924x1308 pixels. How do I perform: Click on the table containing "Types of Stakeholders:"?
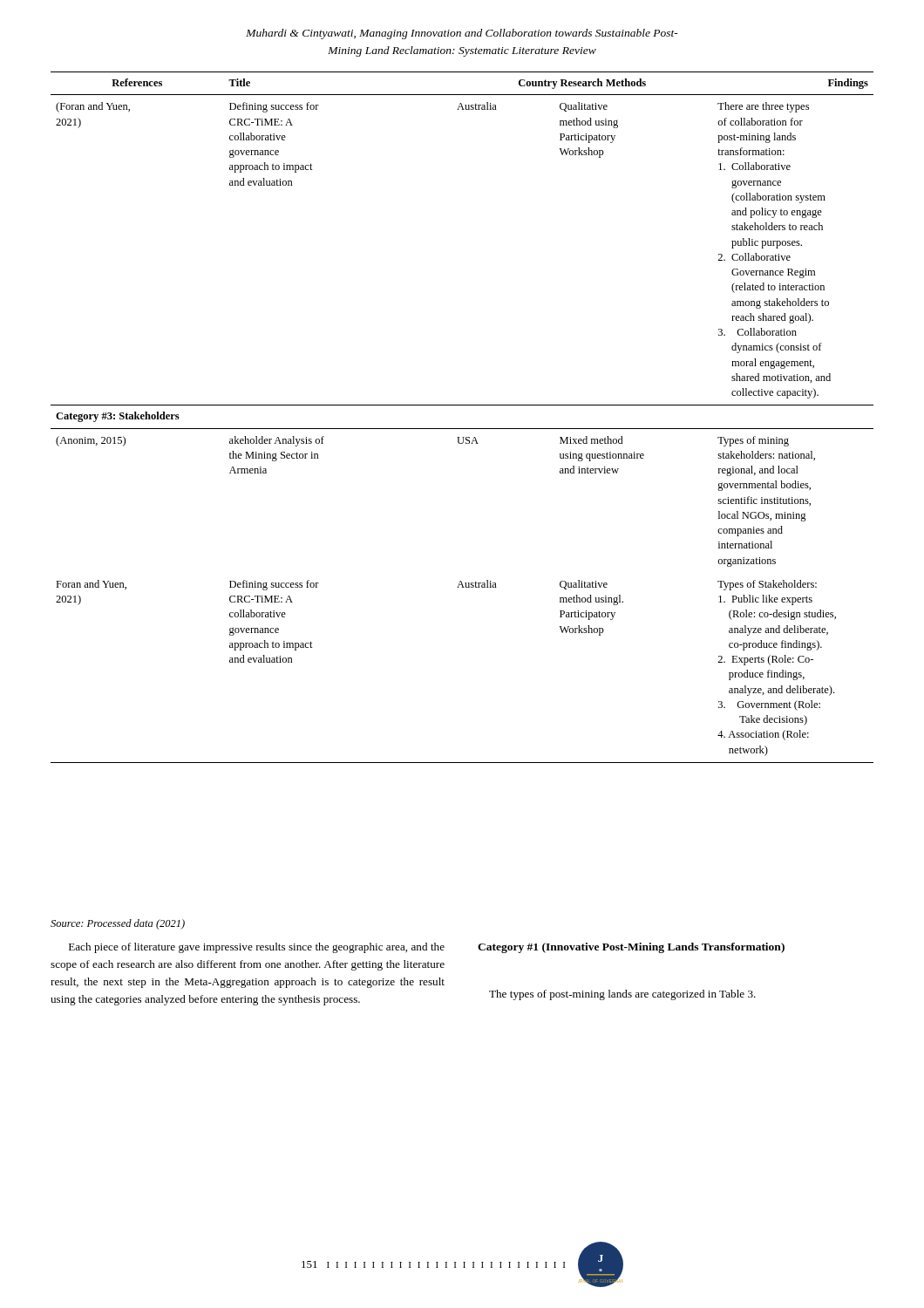462,417
